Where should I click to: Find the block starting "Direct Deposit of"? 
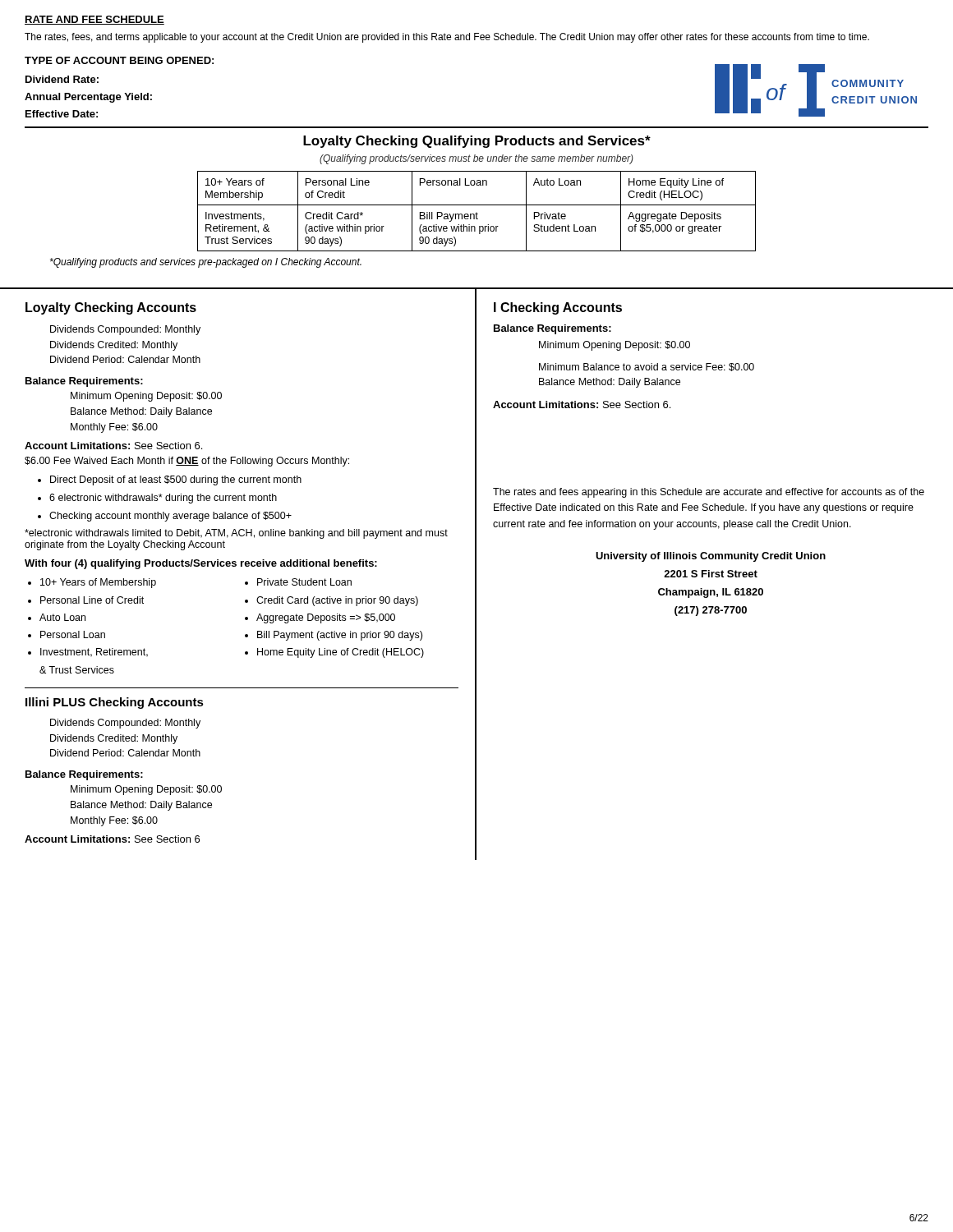coord(175,480)
